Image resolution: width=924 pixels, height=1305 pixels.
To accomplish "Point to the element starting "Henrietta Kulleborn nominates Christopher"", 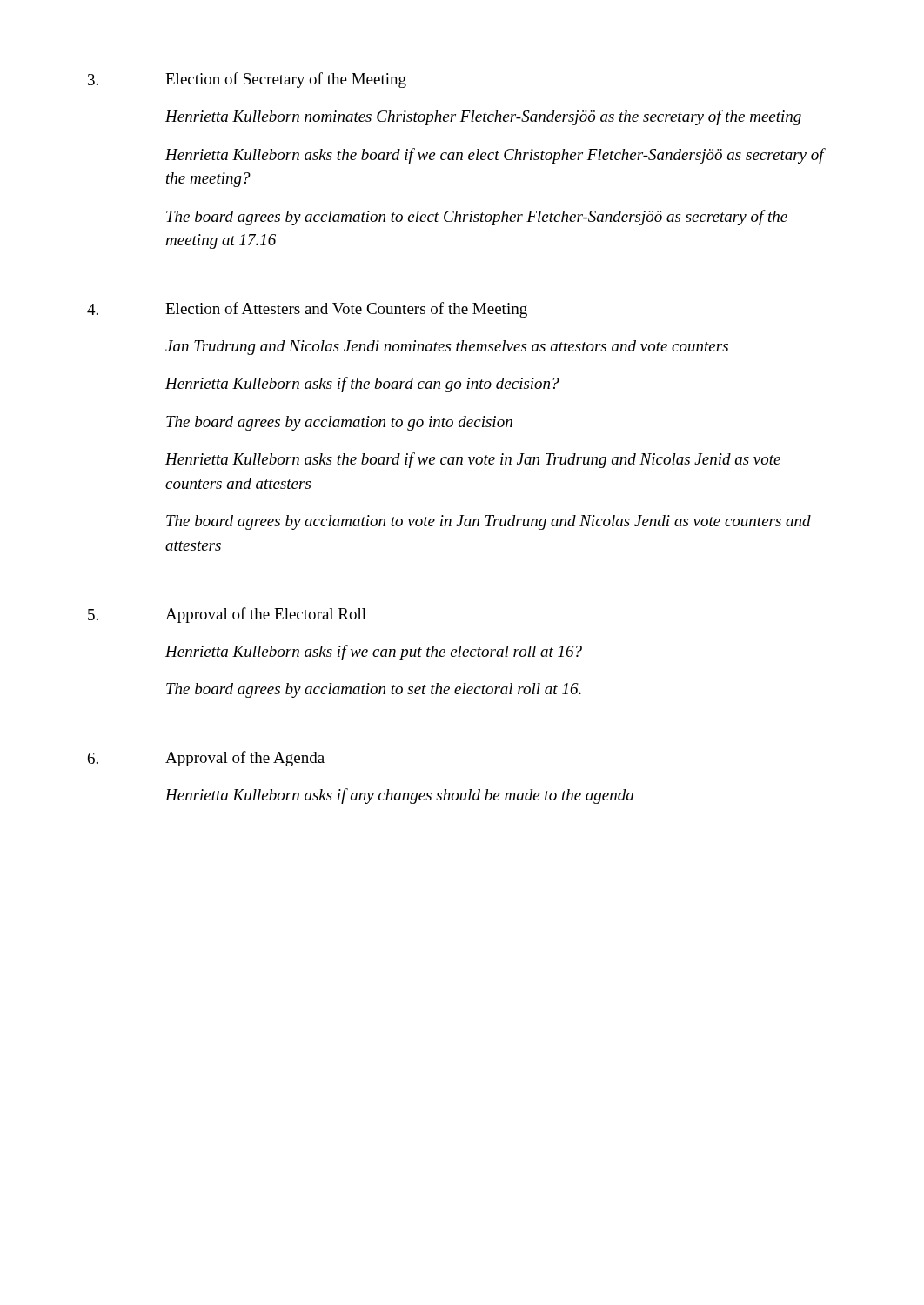I will (483, 116).
